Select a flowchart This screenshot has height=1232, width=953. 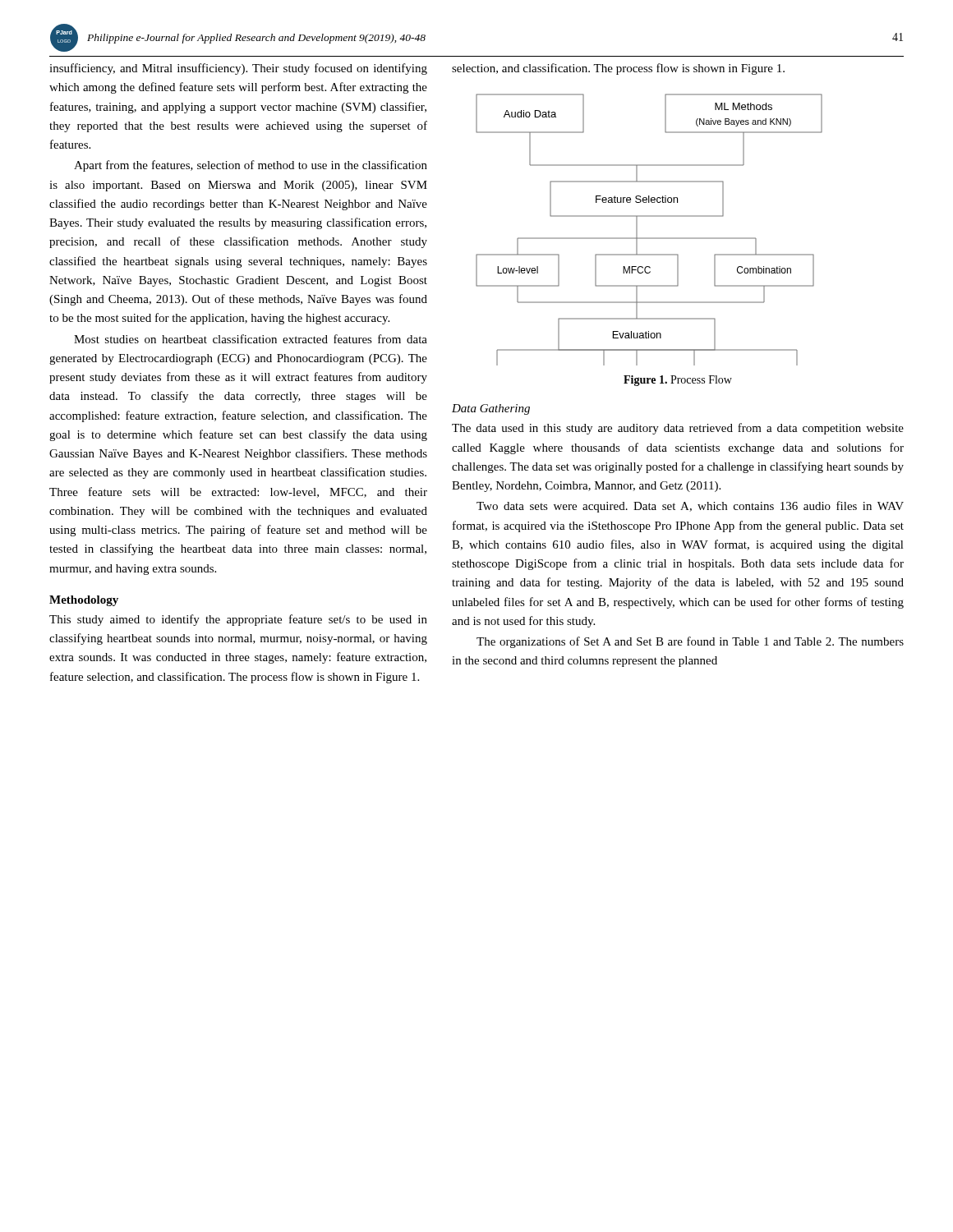(678, 228)
